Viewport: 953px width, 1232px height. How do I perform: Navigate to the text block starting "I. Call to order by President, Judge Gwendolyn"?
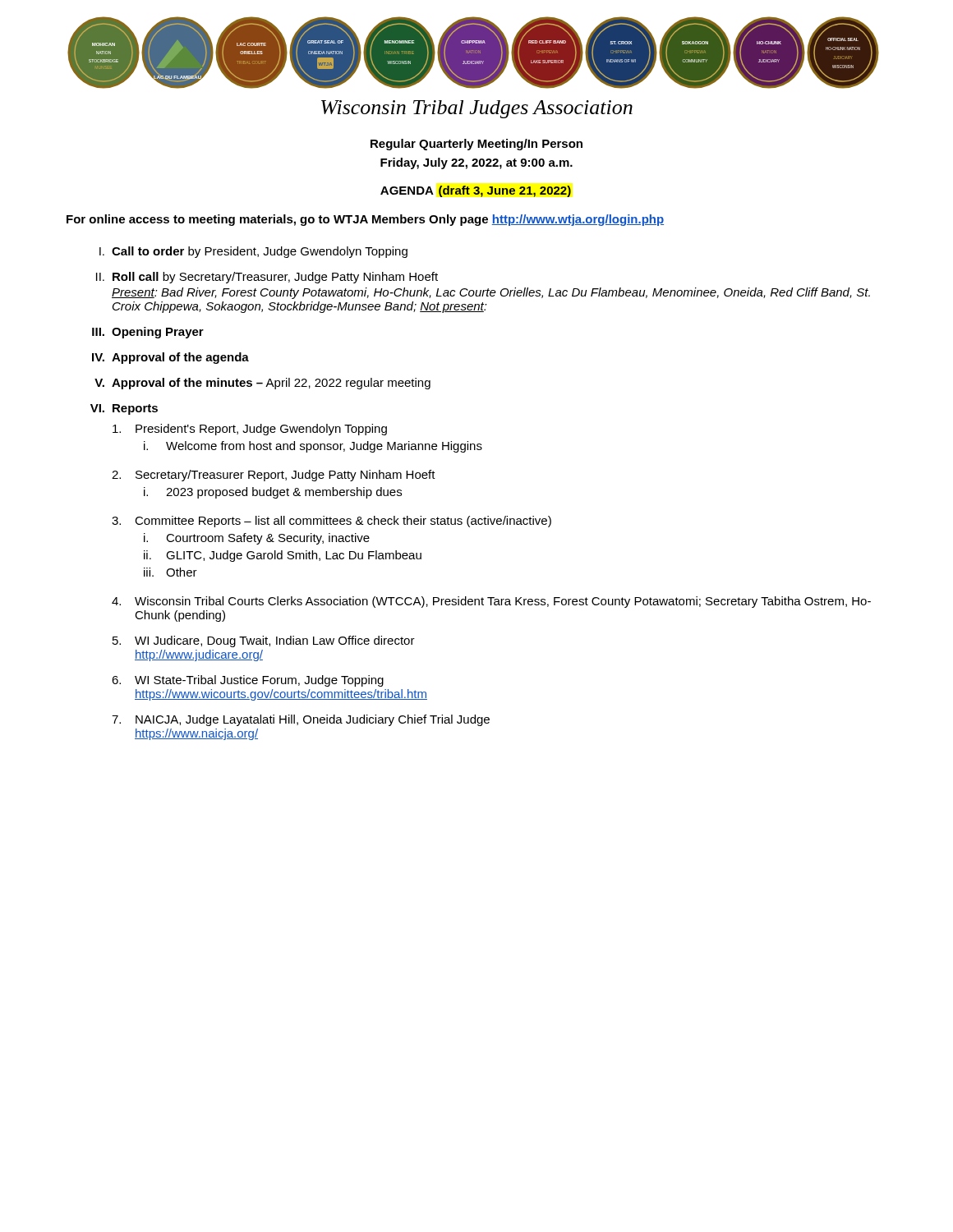253,252
